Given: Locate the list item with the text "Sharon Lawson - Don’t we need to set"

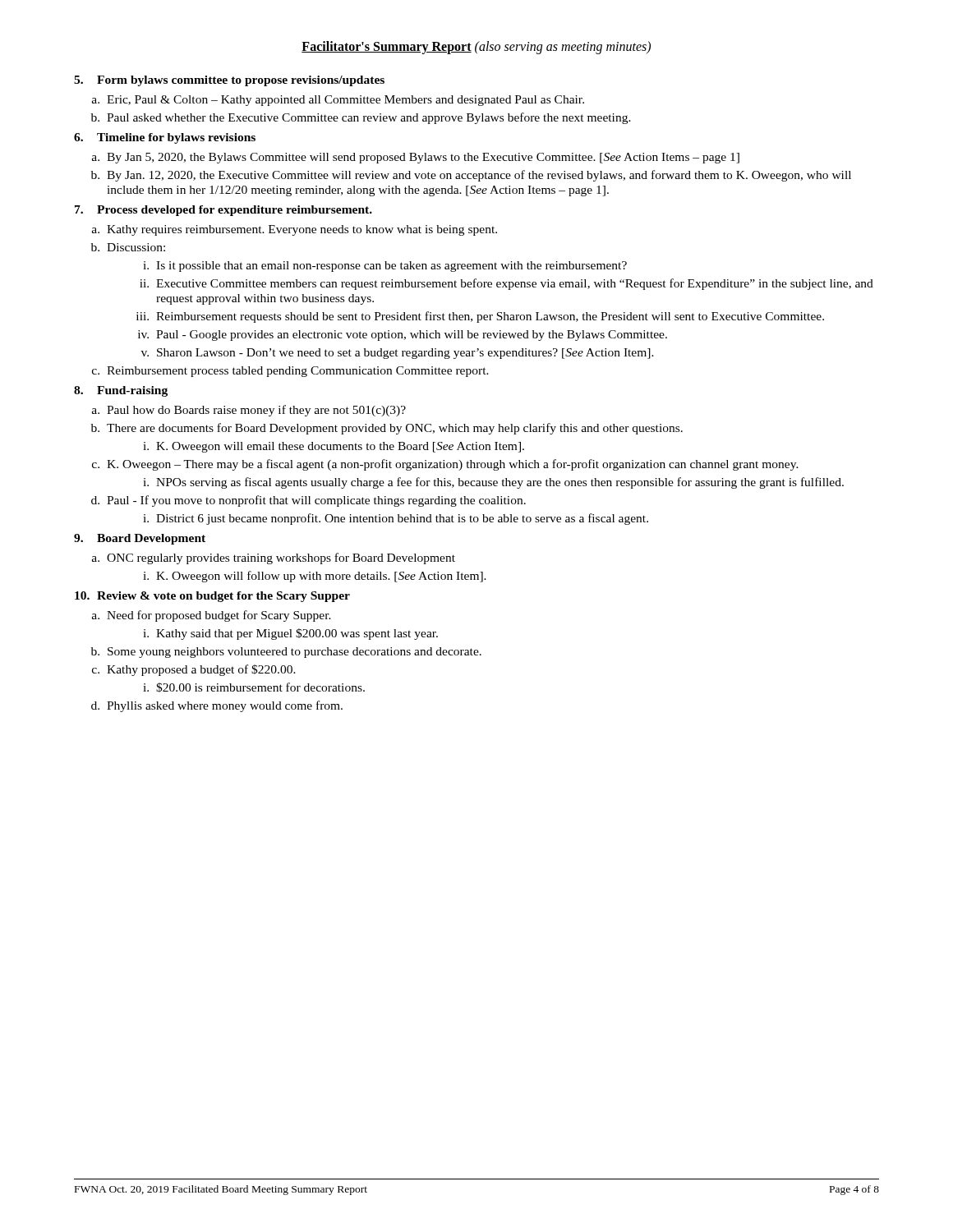Looking at the screenshot, I should tap(405, 352).
